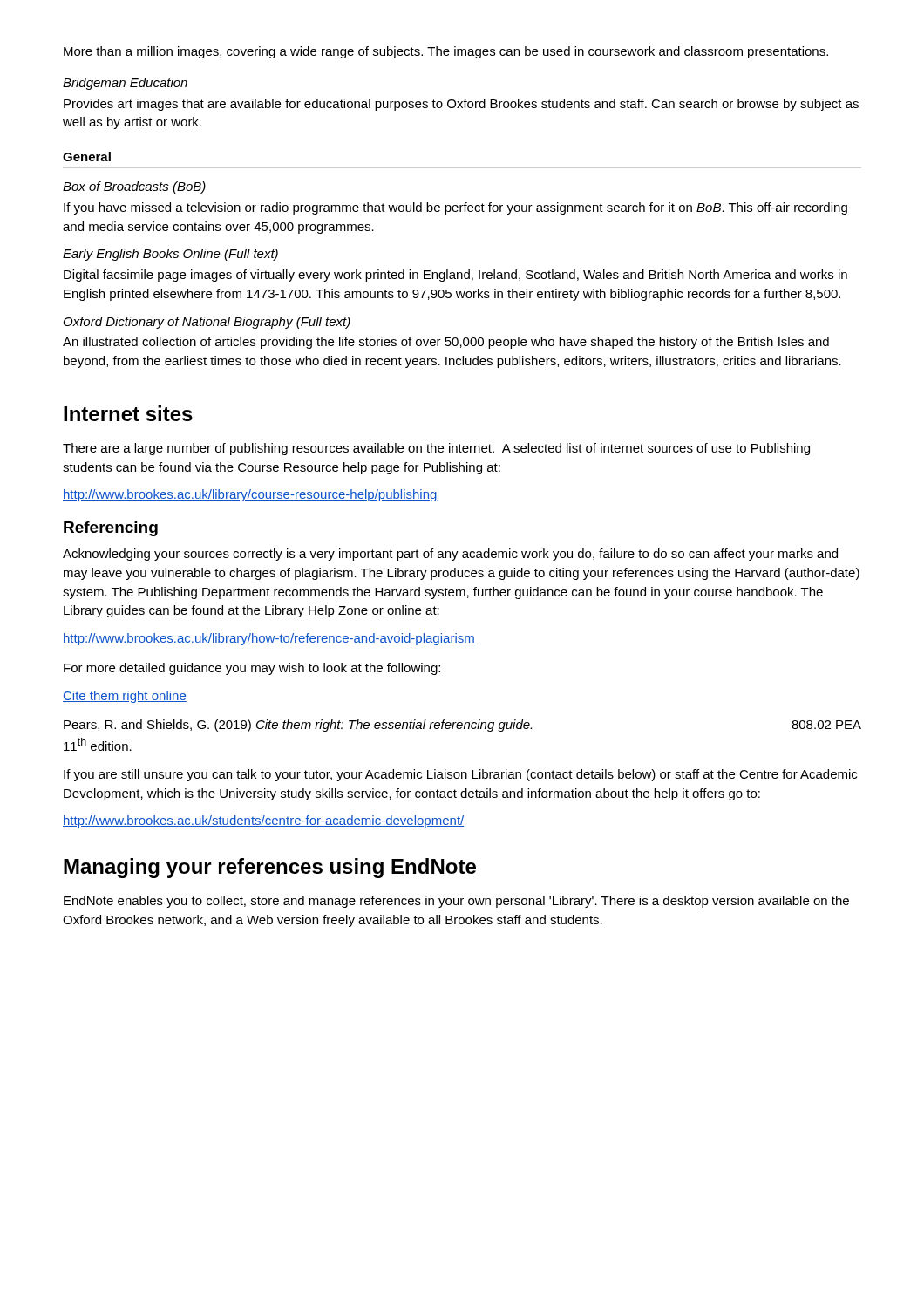This screenshot has height=1308, width=924.
Task: Find the text block starting "Oxford Dictionary of National Biography (Full text)"
Action: (x=462, y=341)
